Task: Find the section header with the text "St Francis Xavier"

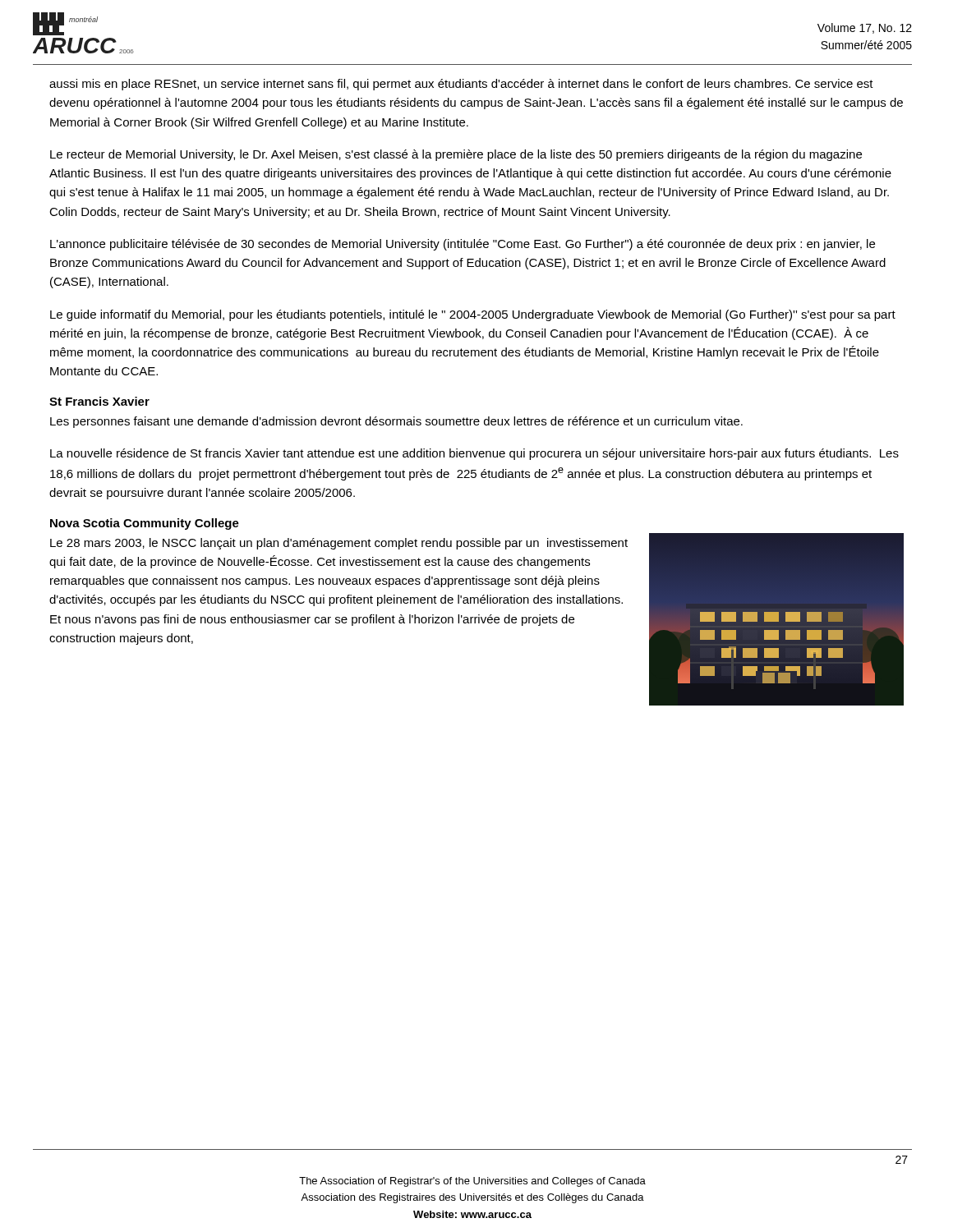Action: coord(99,401)
